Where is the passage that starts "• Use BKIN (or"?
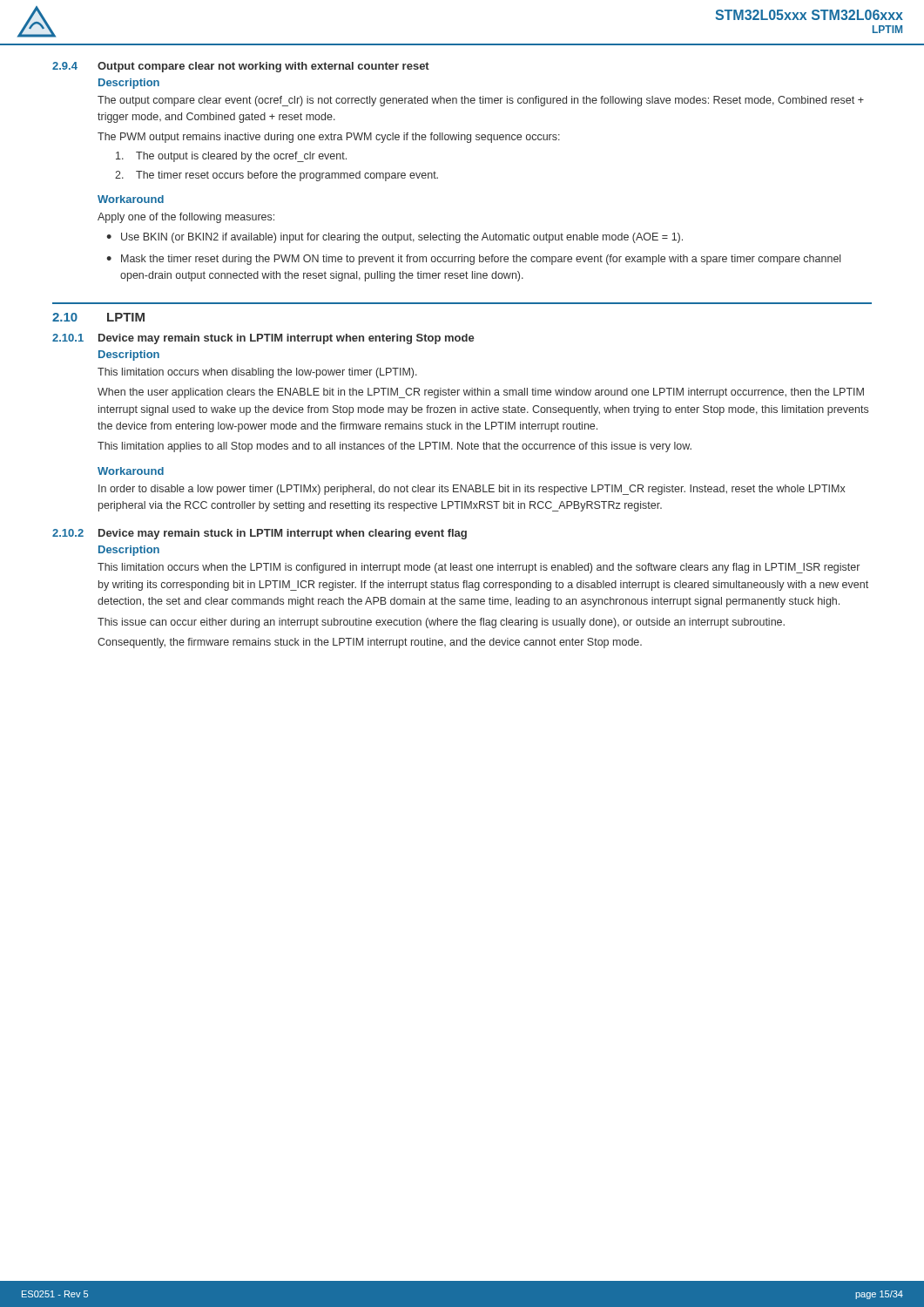This screenshot has height=1307, width=924. coord(395,238)
